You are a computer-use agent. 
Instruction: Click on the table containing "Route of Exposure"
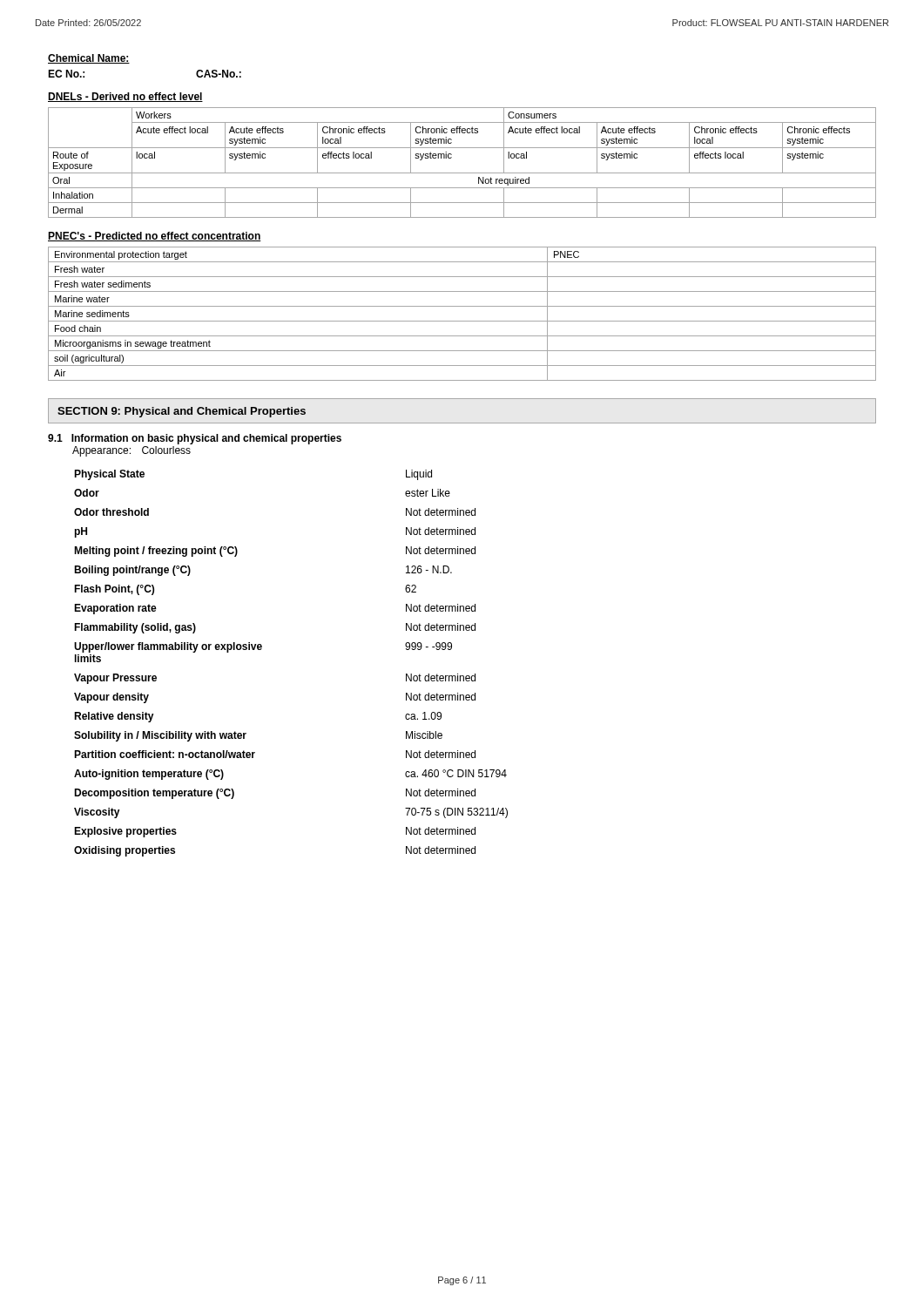462,163
